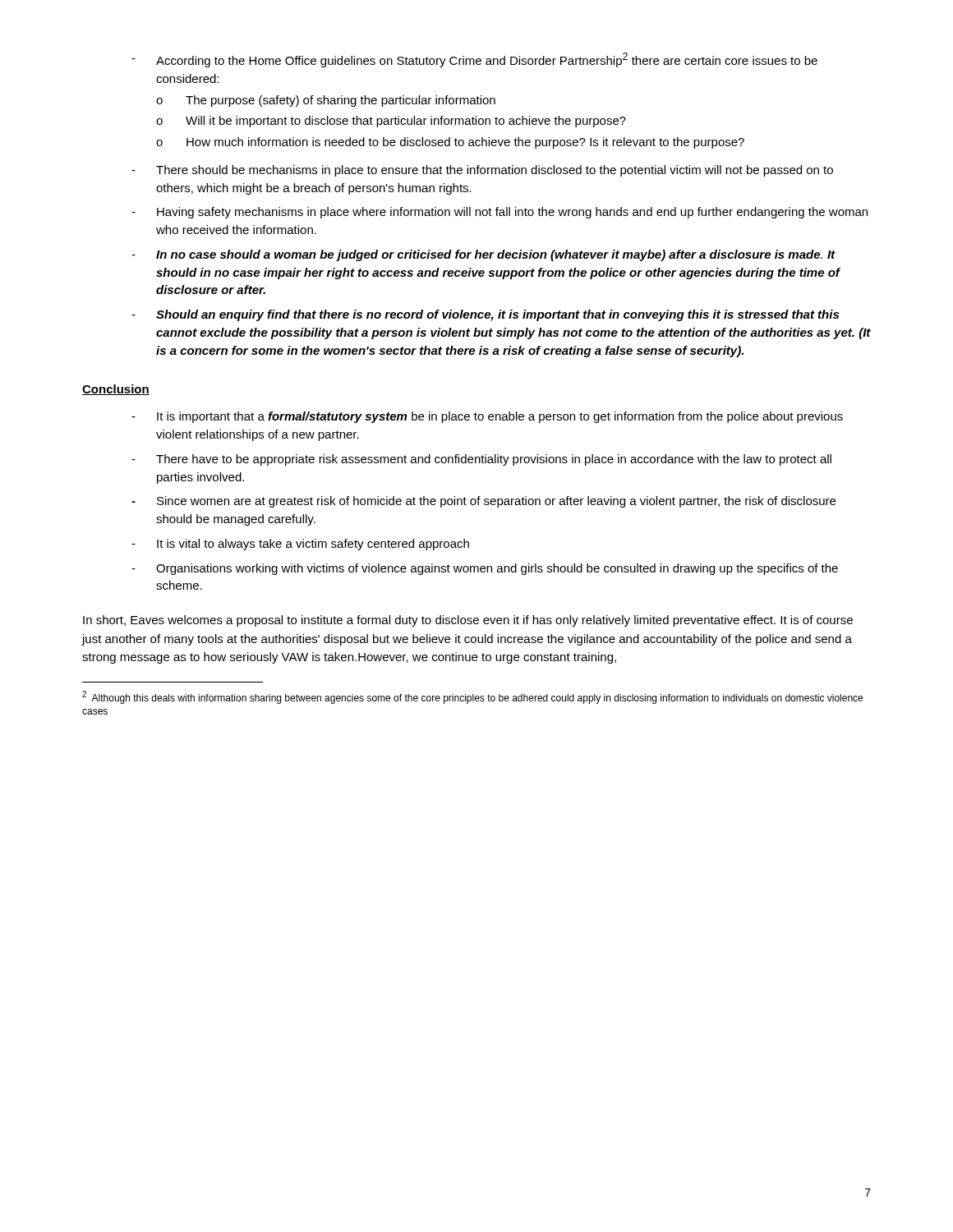Screen dimensions: 1232x953
Task: Locate the text block that reads "In short, Eaves welcomes a proposal"
Action: coord(468,638)
